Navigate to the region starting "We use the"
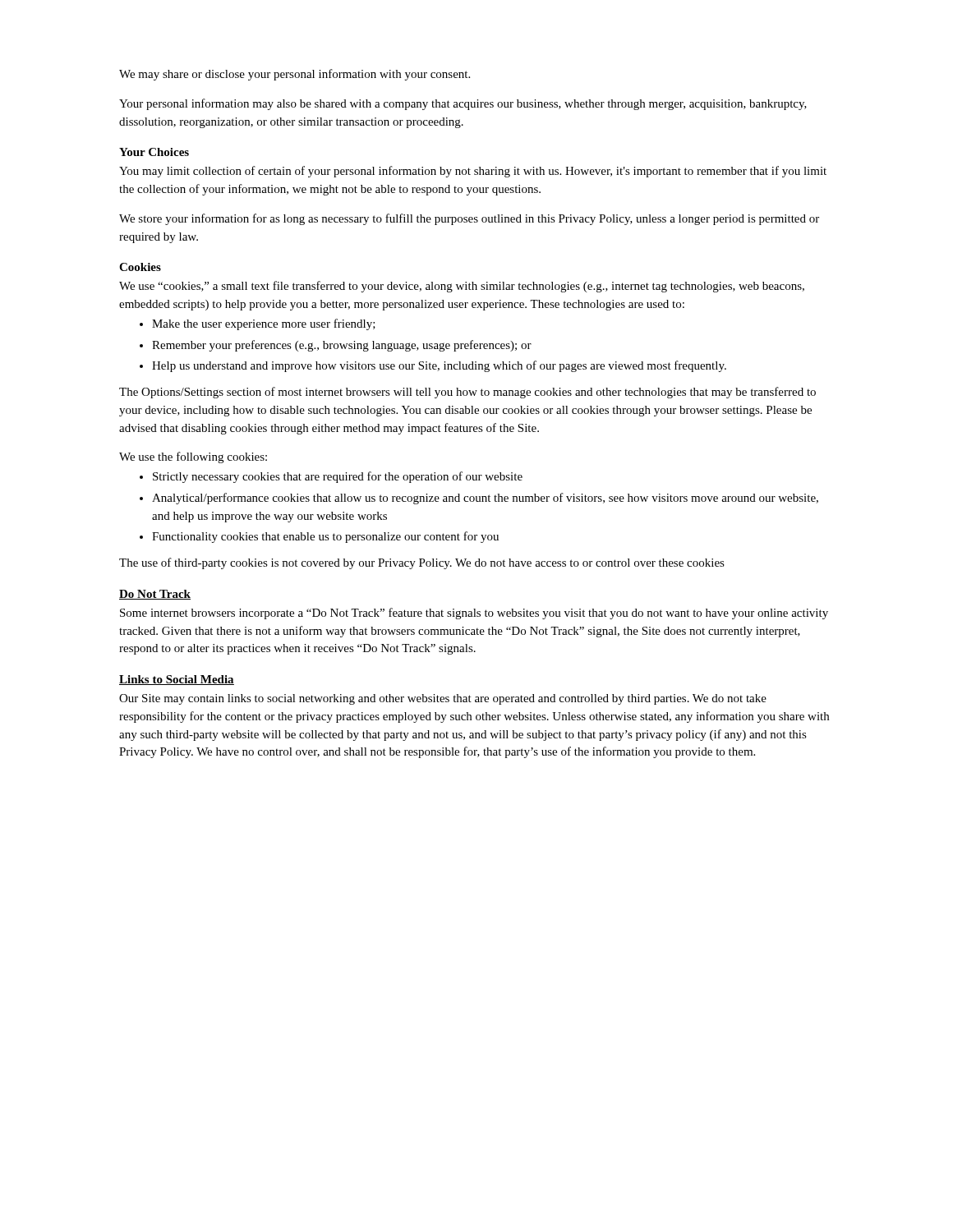Viewport: 953px width, 1232px height. (194, 457)
